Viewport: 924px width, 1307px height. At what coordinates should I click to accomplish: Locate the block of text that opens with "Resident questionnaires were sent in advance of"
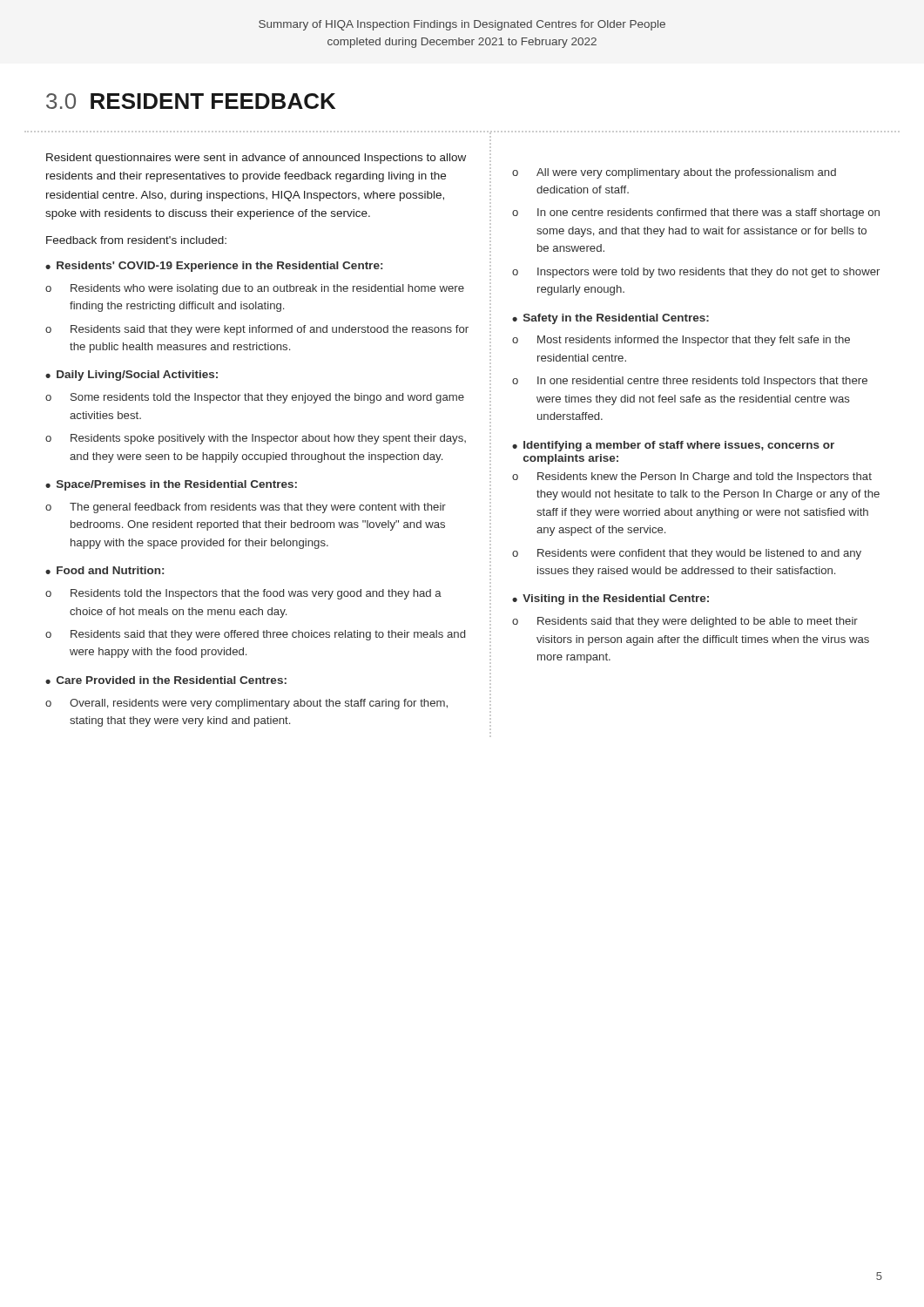[x=256, y=185]
